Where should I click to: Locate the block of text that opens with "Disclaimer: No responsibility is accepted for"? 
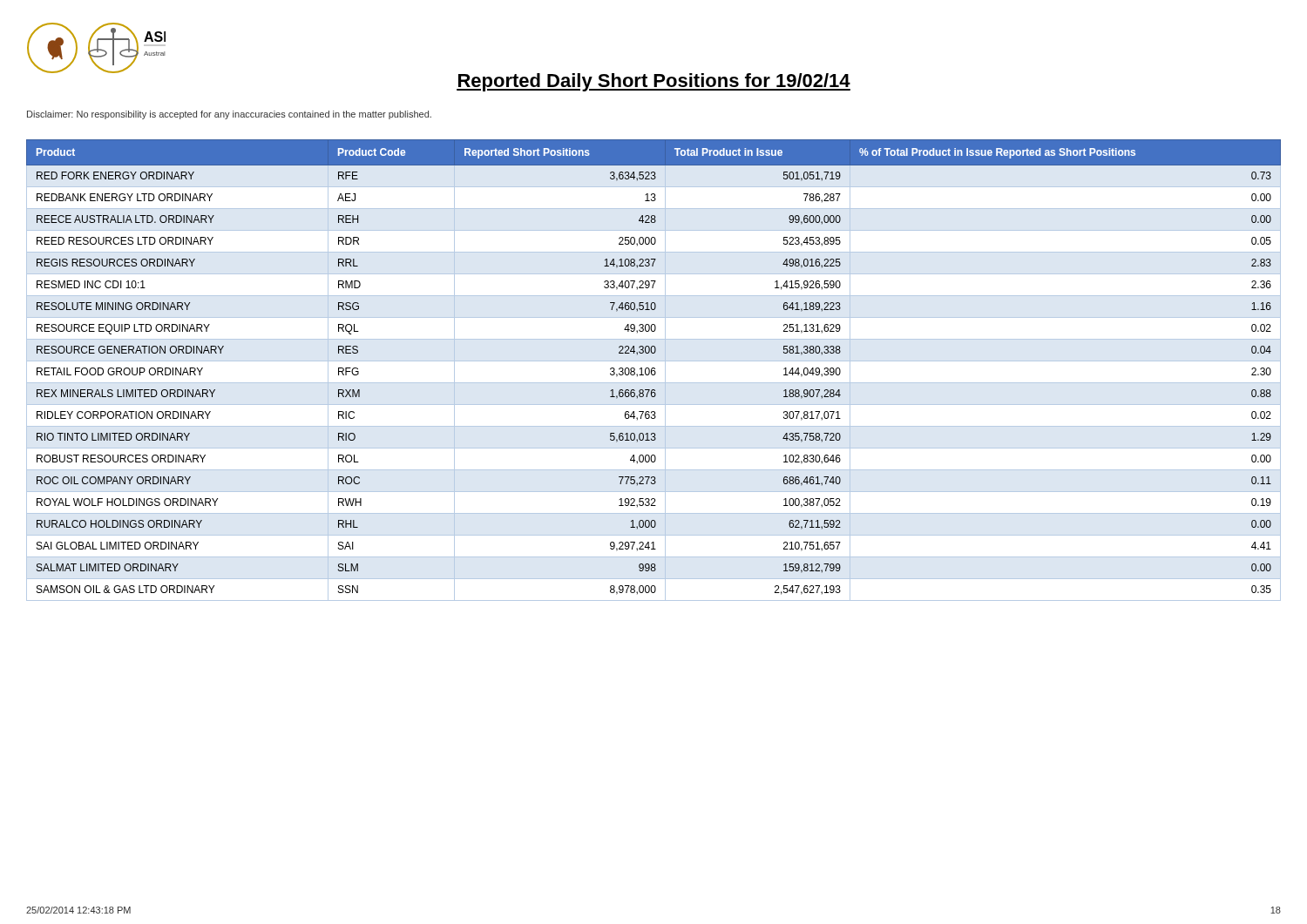[x=229, y=114]
